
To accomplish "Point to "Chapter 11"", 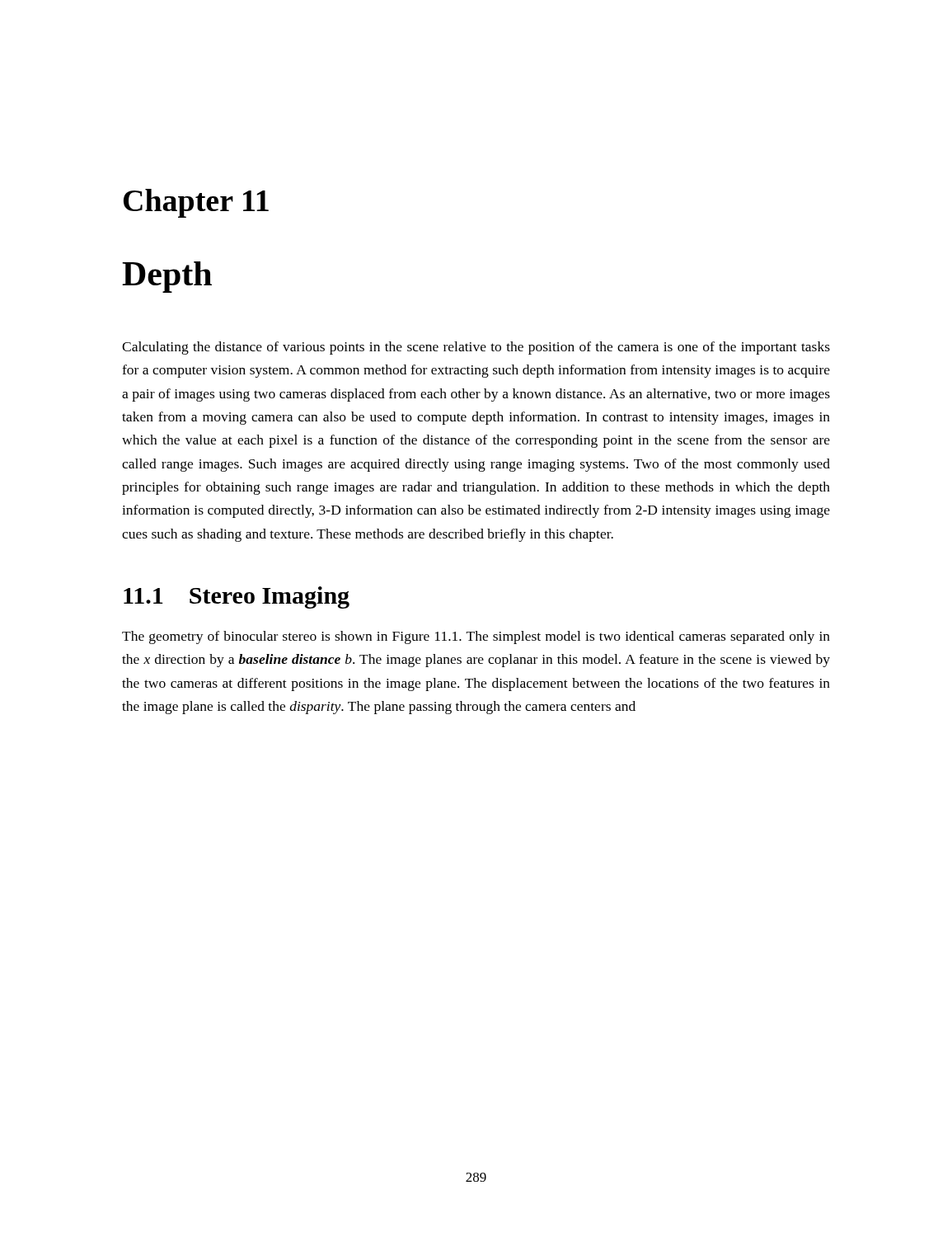I will [196, 200].
